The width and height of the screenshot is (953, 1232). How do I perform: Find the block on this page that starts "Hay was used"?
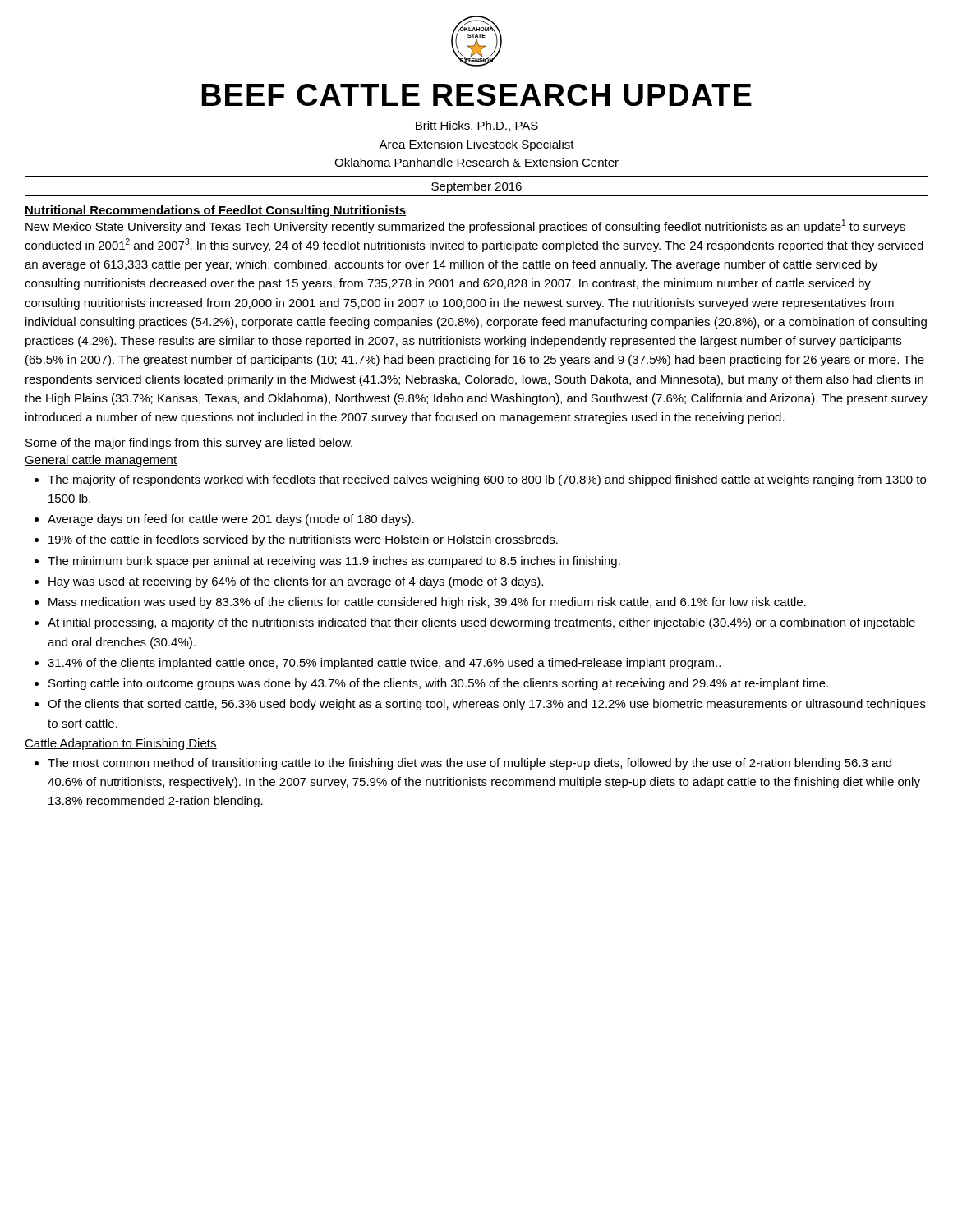296,581
